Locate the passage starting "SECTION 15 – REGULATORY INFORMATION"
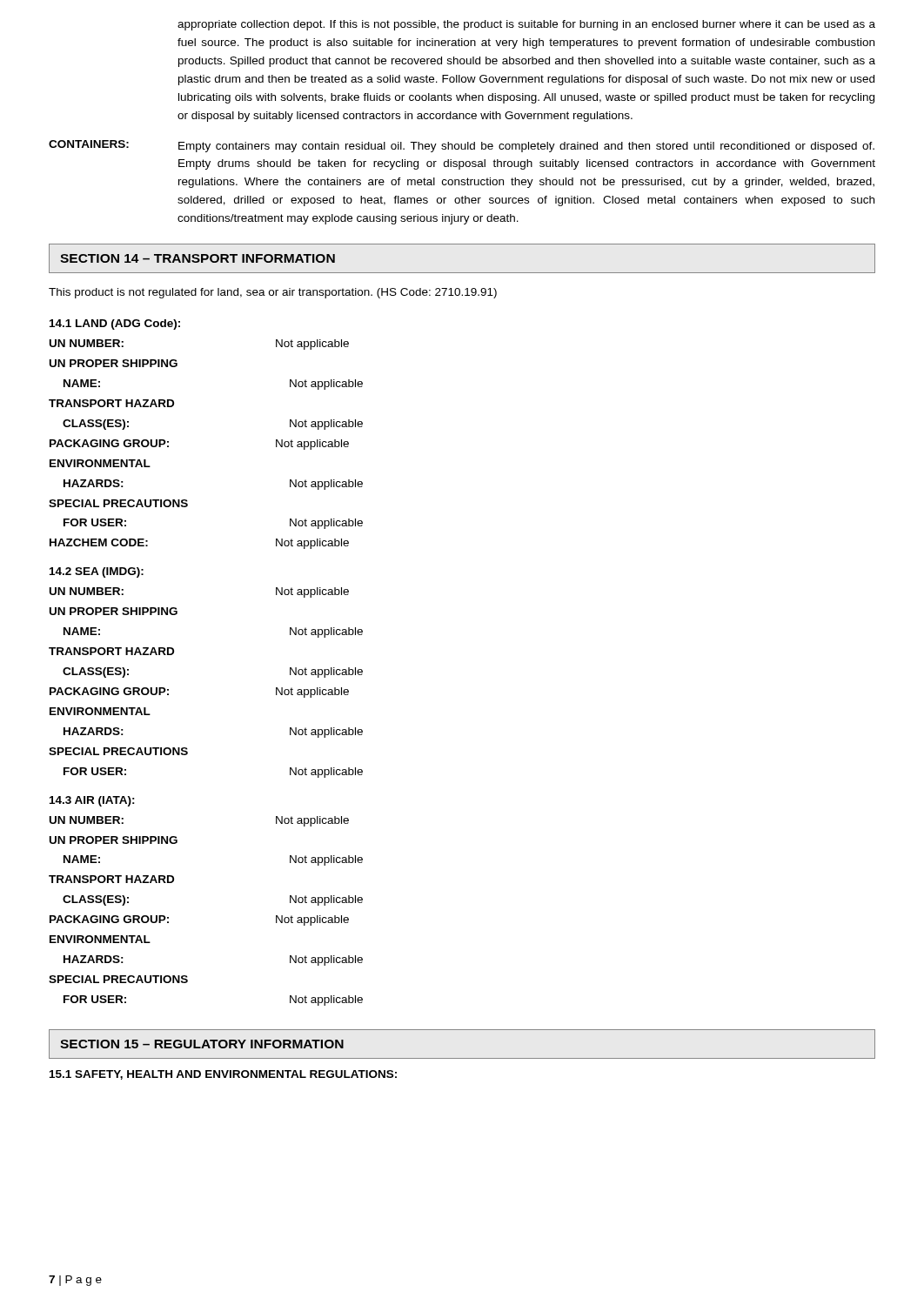The image size is (924, 1305). [202, 1044]
